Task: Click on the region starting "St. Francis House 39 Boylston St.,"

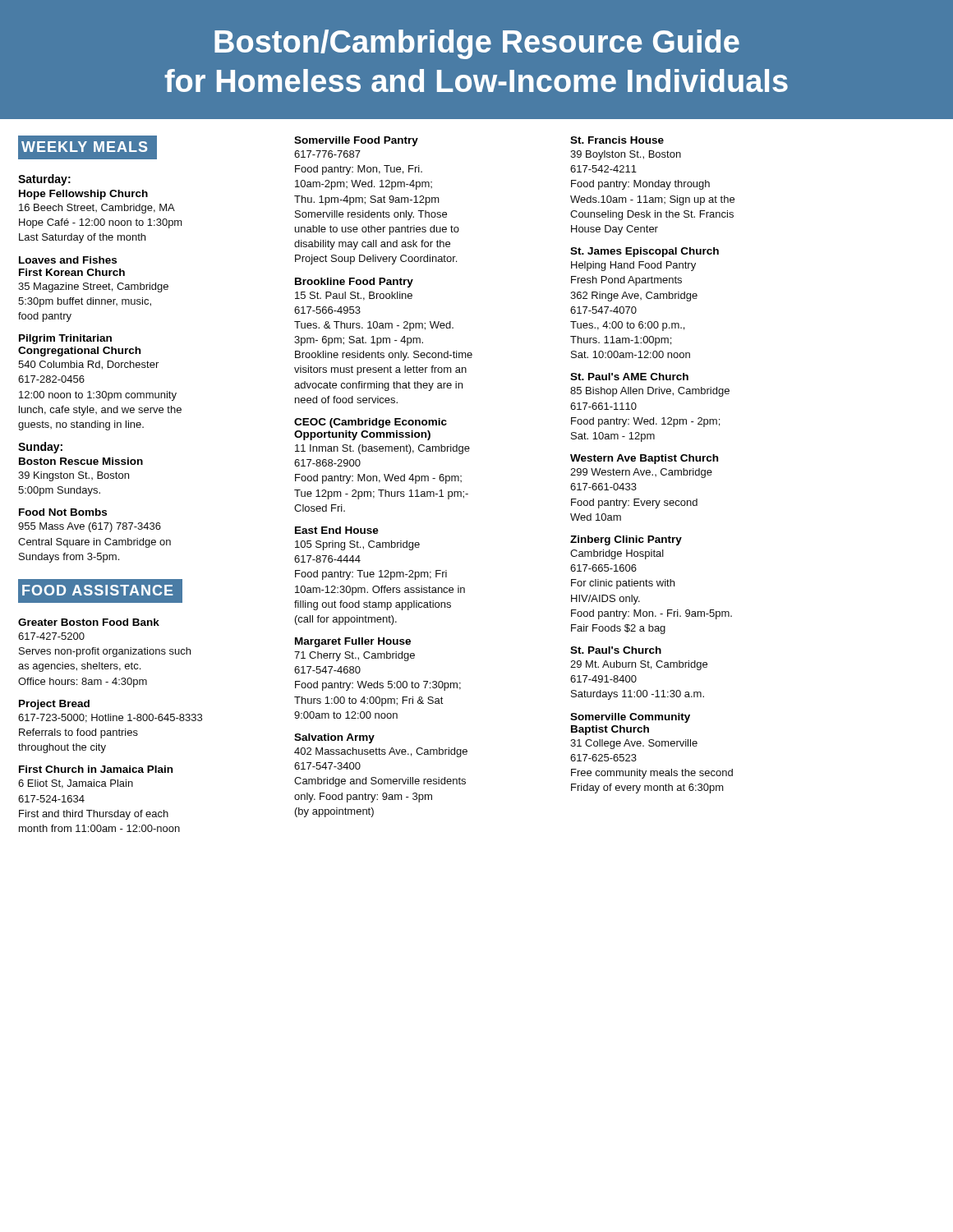Action: pos(698,185)
